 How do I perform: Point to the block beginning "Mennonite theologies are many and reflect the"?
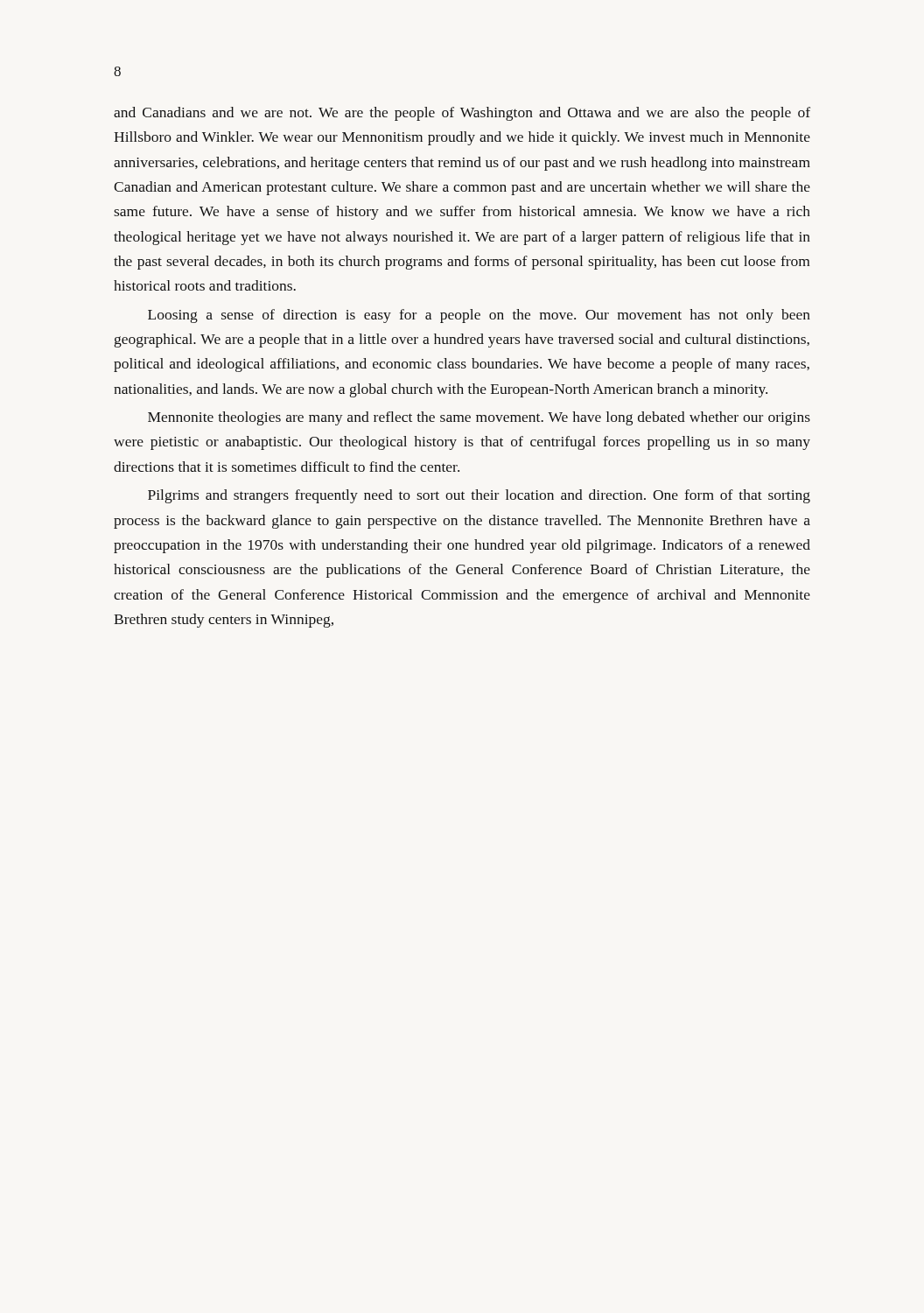(x=462, y=442)
